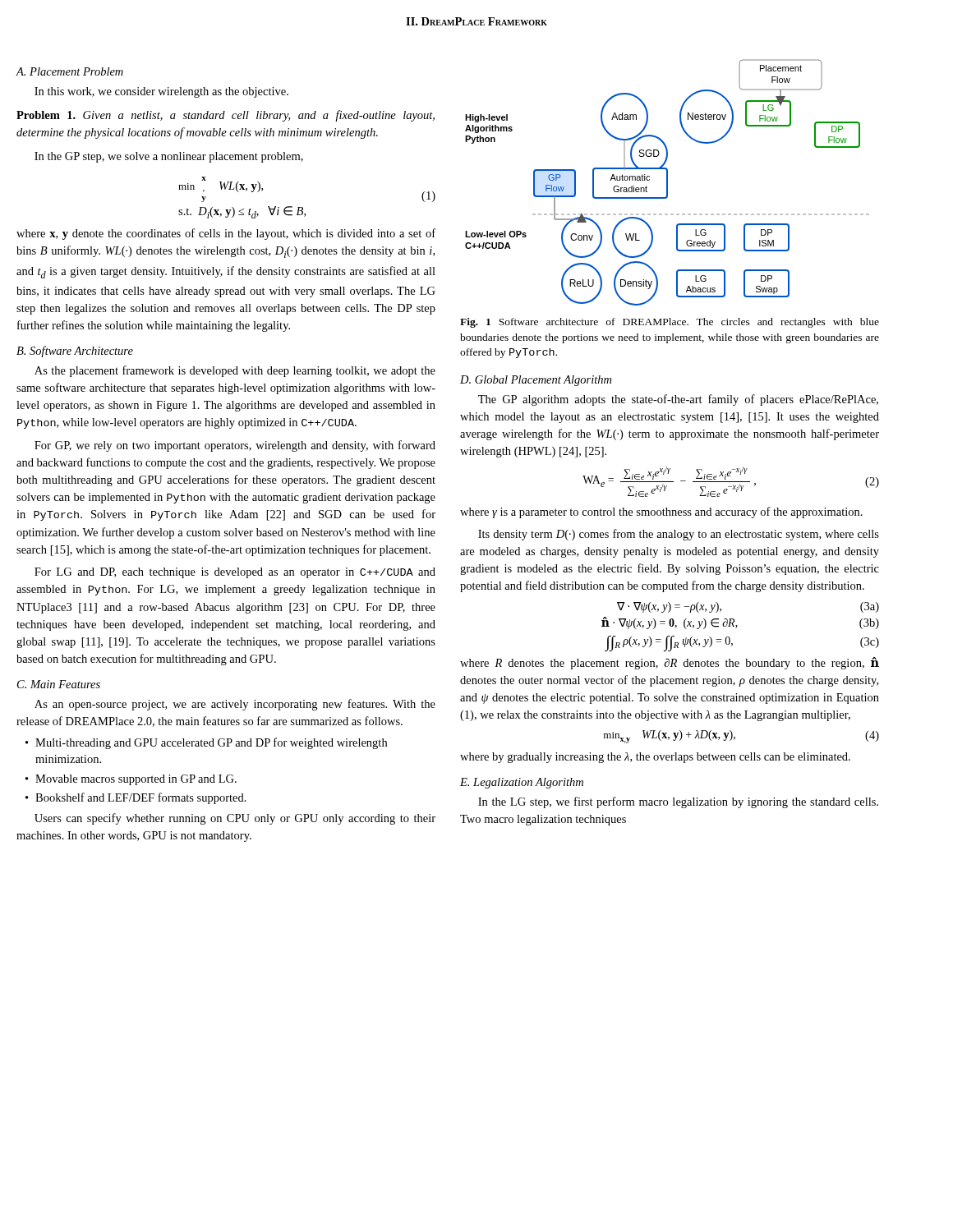
Task: Find the section header that reads "B. Software Architecture"
Action: click(75, 351)
